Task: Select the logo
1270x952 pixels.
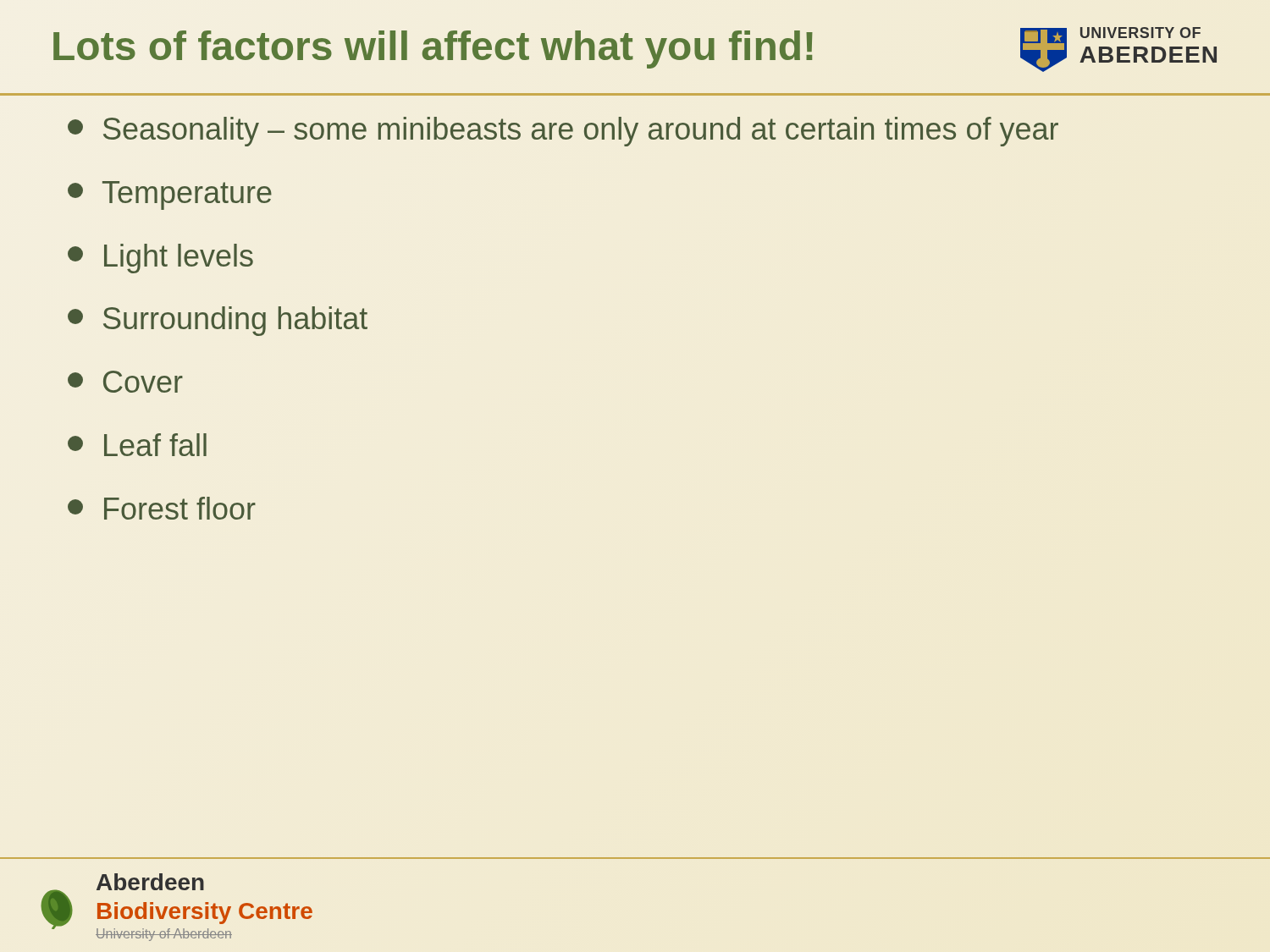Action: click(1118, 47)
